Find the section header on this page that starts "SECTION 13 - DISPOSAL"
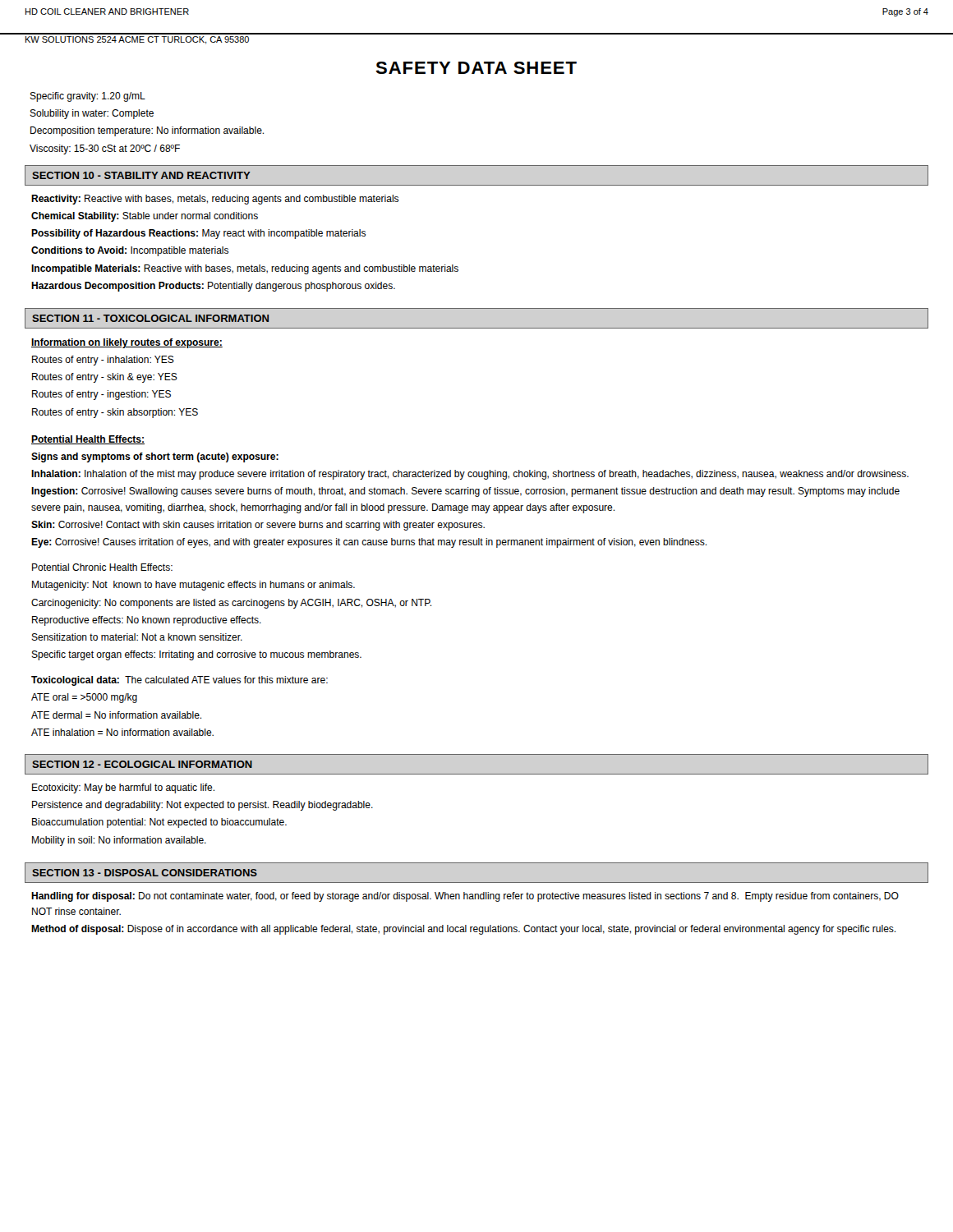Image resolution: width=953 pixels, height=1232 pixels. click(x=145, y=873)
